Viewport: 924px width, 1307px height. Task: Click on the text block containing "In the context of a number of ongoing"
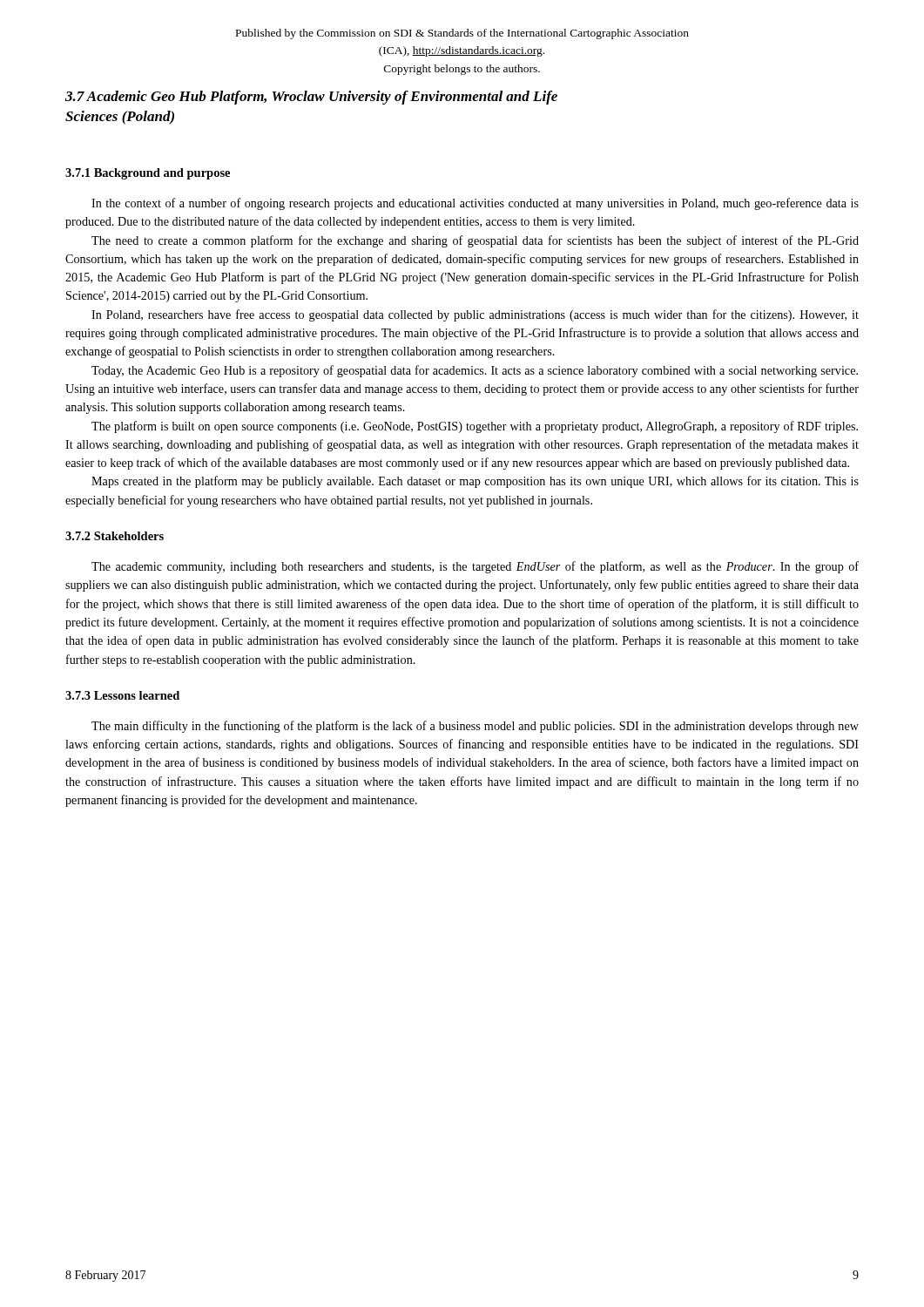[462, 213]
